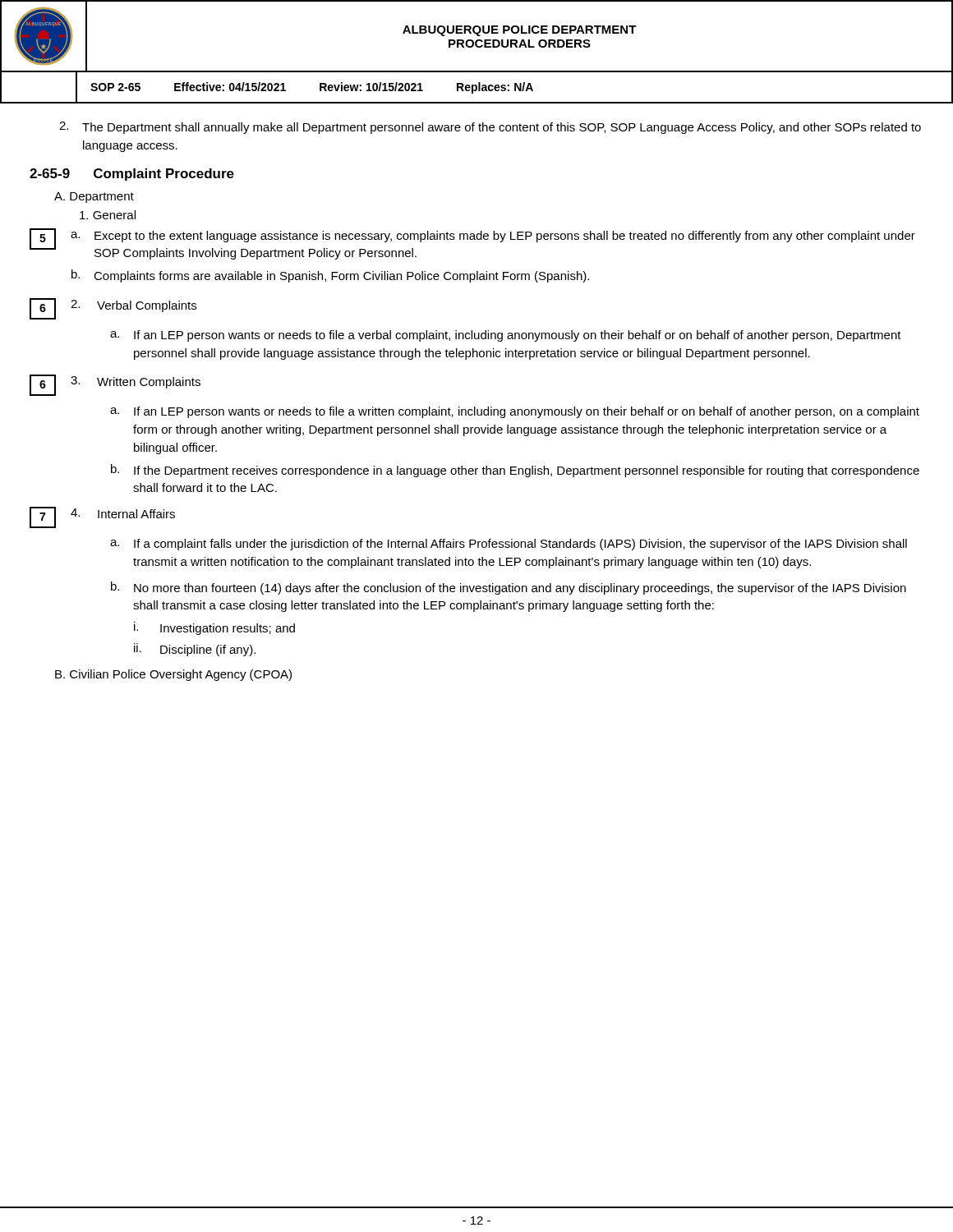Image resolution: width=953 pixels, height=1232 pixels.
Task: Click the passage that begins "b. Complaints forms are"
Action: pyautogui.click(x=497, y=276)
